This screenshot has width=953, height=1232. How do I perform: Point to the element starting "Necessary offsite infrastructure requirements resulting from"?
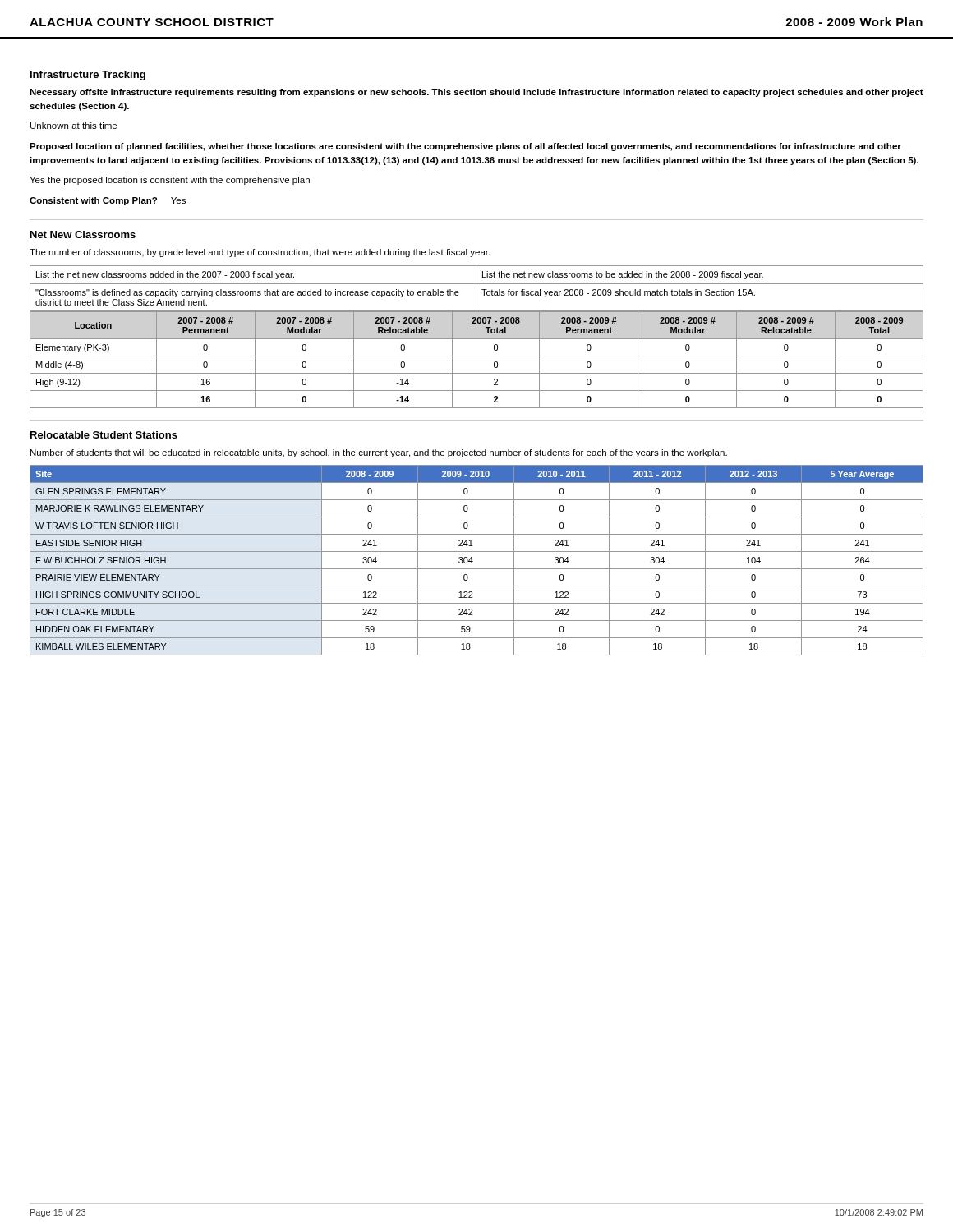(x=476, y=99)
